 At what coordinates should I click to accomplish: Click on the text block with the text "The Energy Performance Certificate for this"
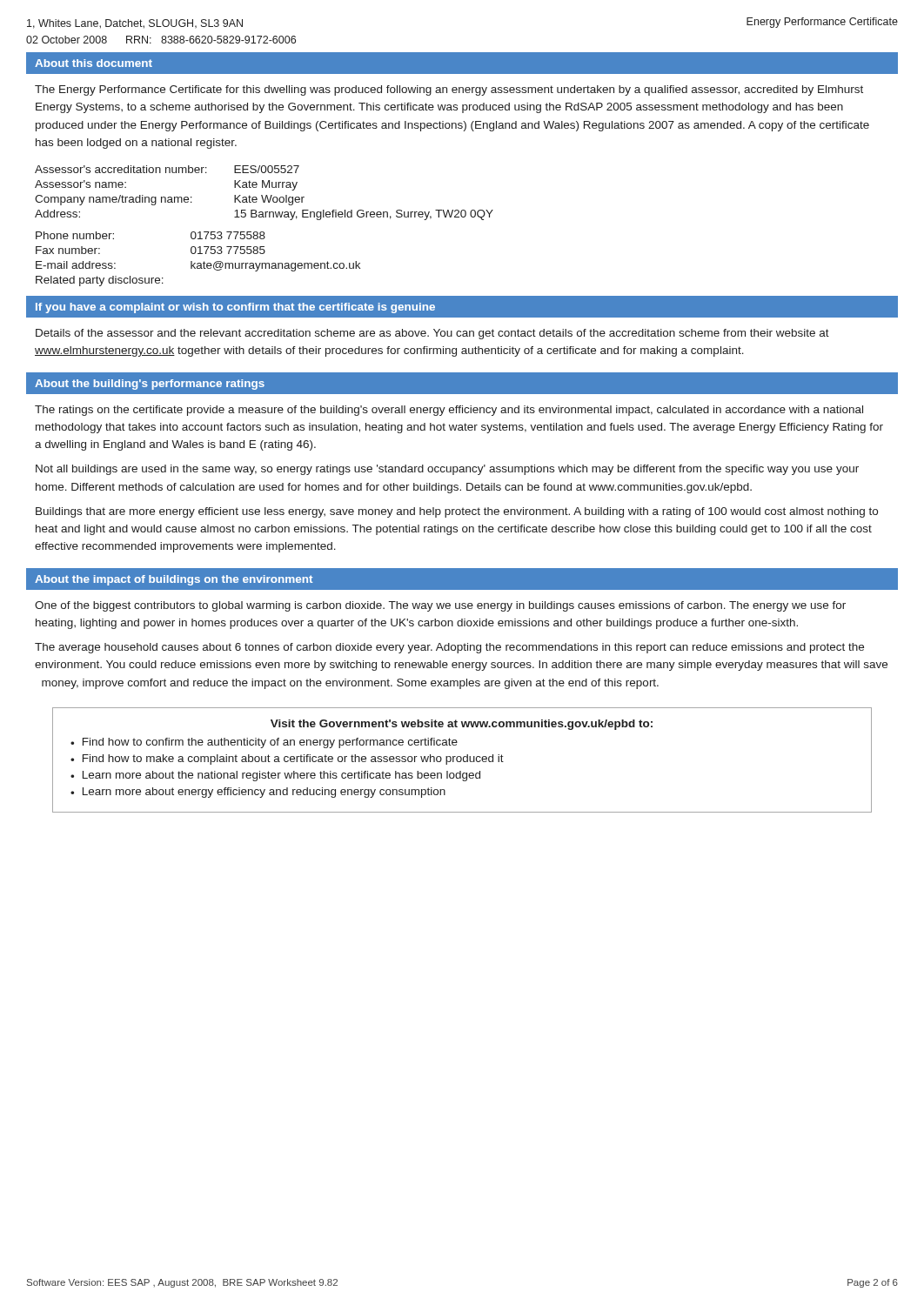452,116
